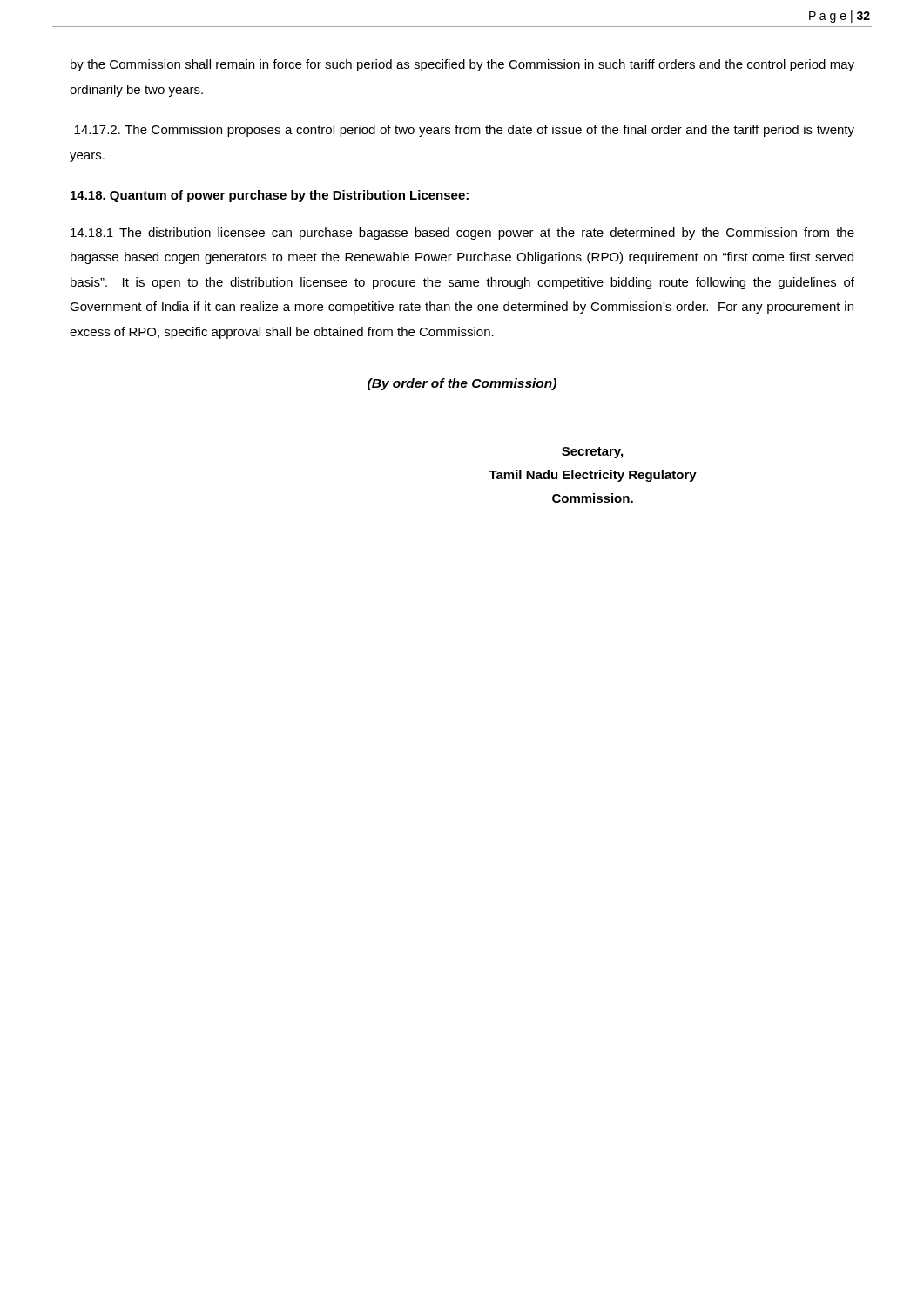Click on the passage starting "by the Commission shall remain in force for"
Image resolution: width=924 pixels, height=1307 pixels.
(x=462, y=76)
